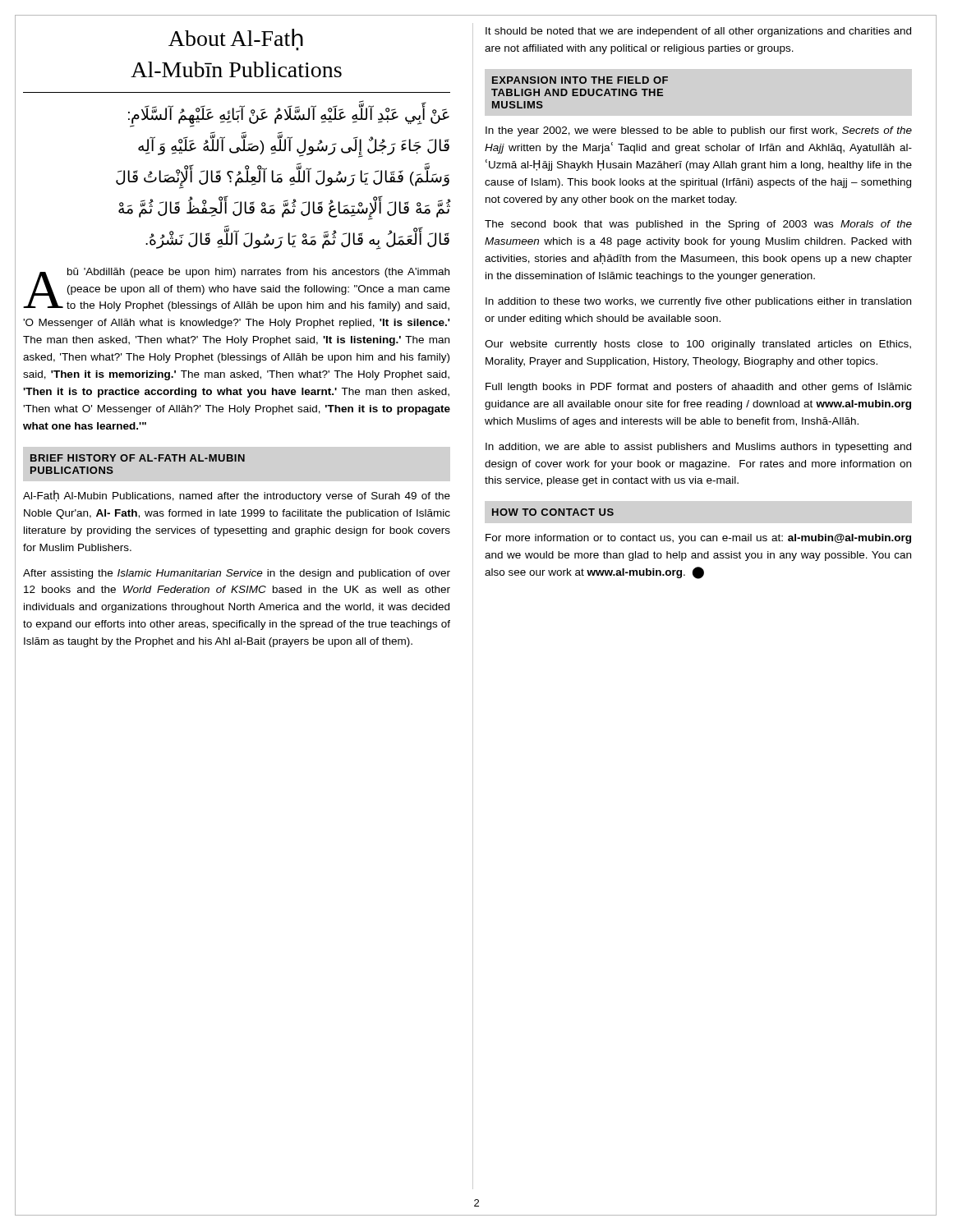Select the passage starting "عَنْ أَبِي عَبْدِ آللَّهِ"
This screenshot has width=953, height=1232.
click(x=283, y=177)
